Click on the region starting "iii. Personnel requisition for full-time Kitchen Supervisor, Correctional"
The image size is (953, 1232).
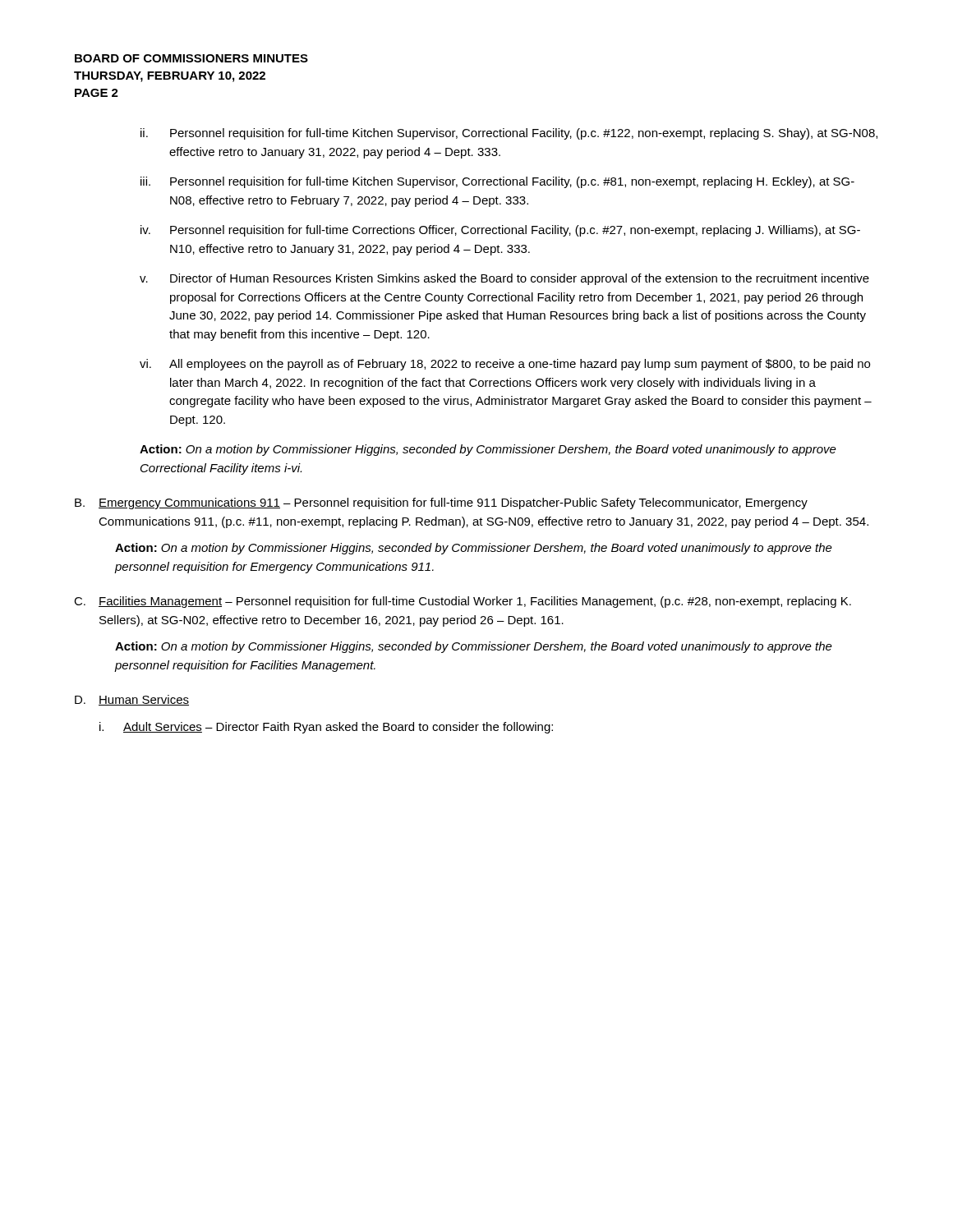point(509,191)
